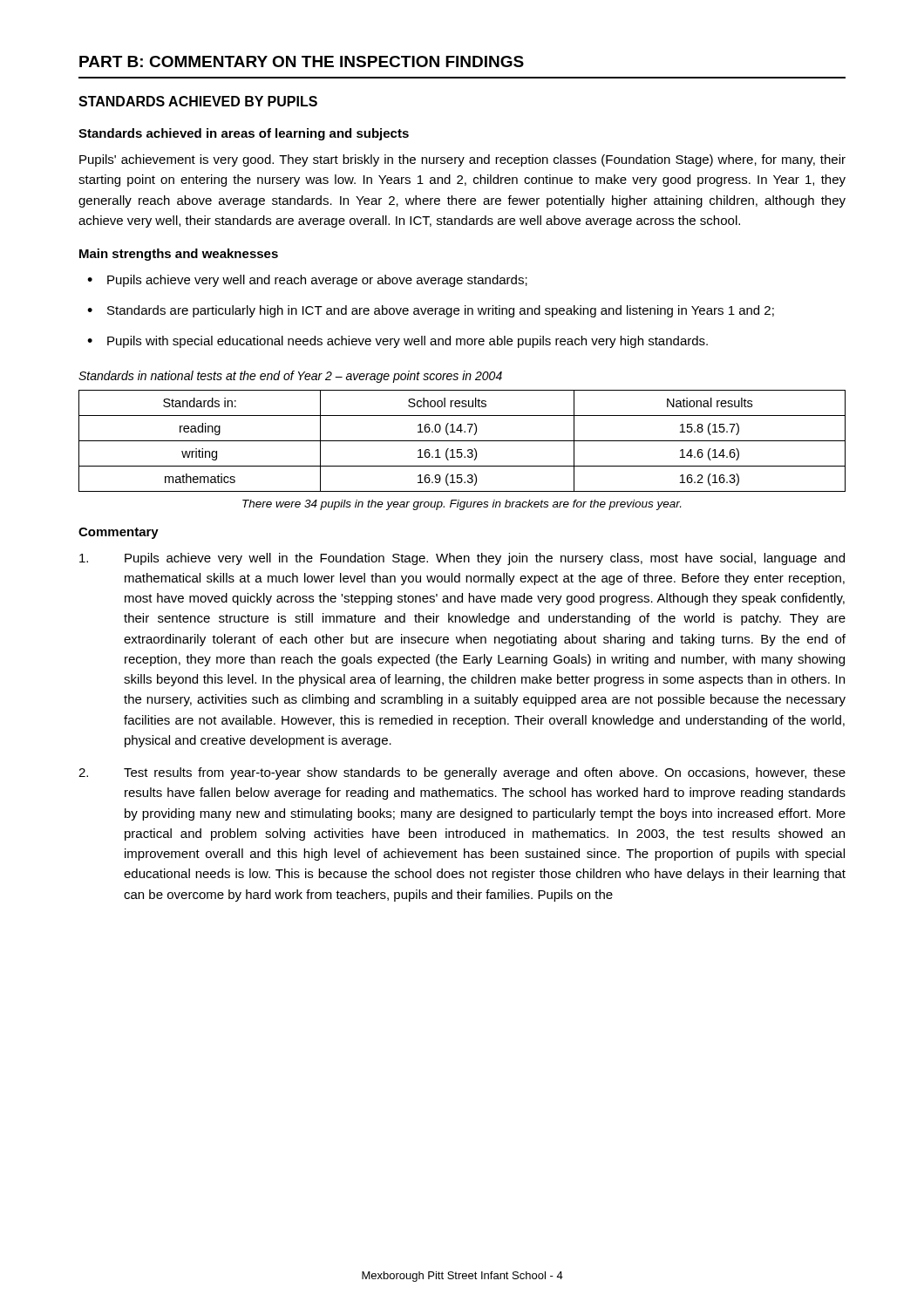The width and height of the screenshot is (924, 1308).
Task: Point to the text block starting "• Pupils with special educational"
Action: (x=466, y=342)
